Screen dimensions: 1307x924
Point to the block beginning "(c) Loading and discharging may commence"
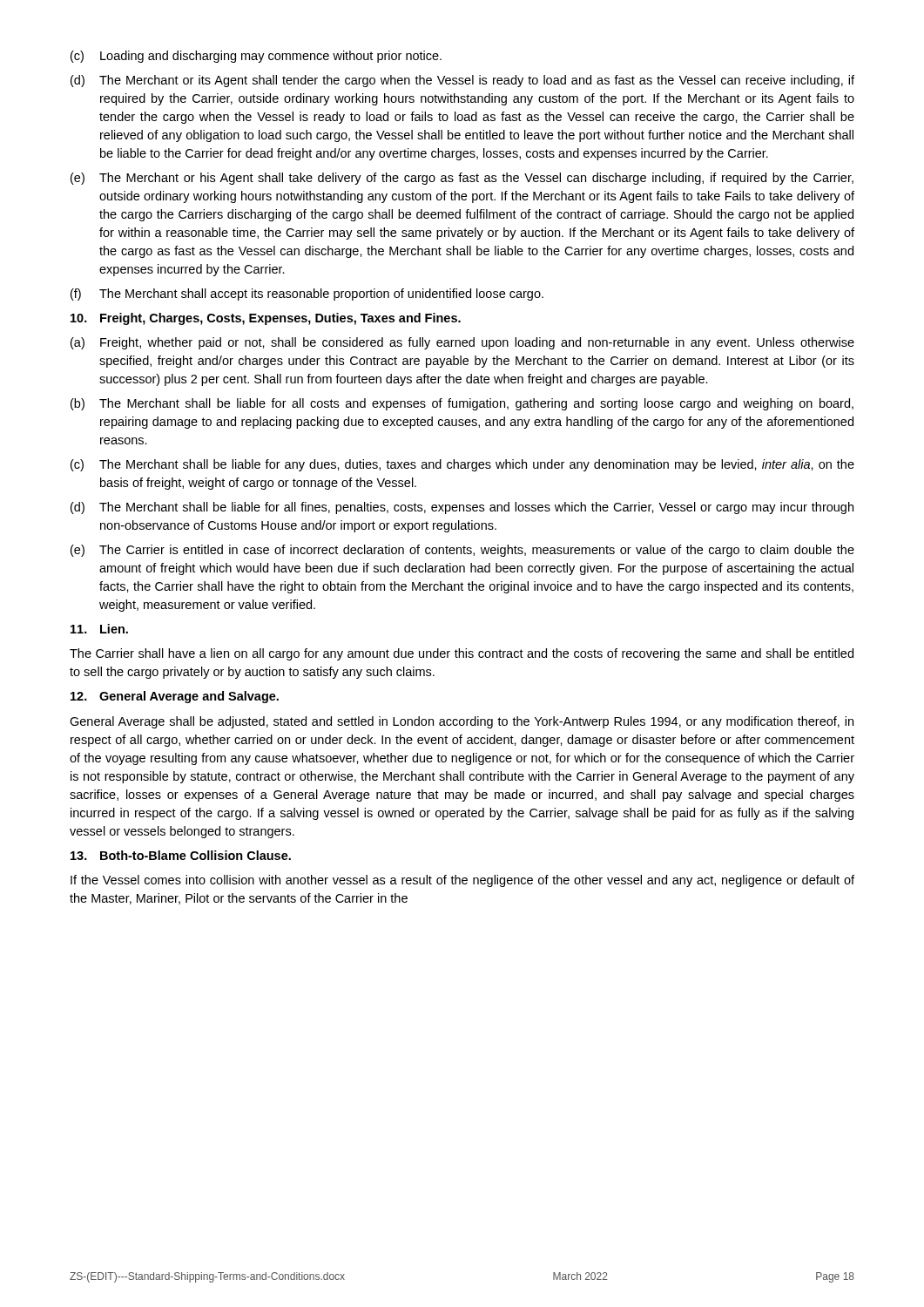point(256,57)
